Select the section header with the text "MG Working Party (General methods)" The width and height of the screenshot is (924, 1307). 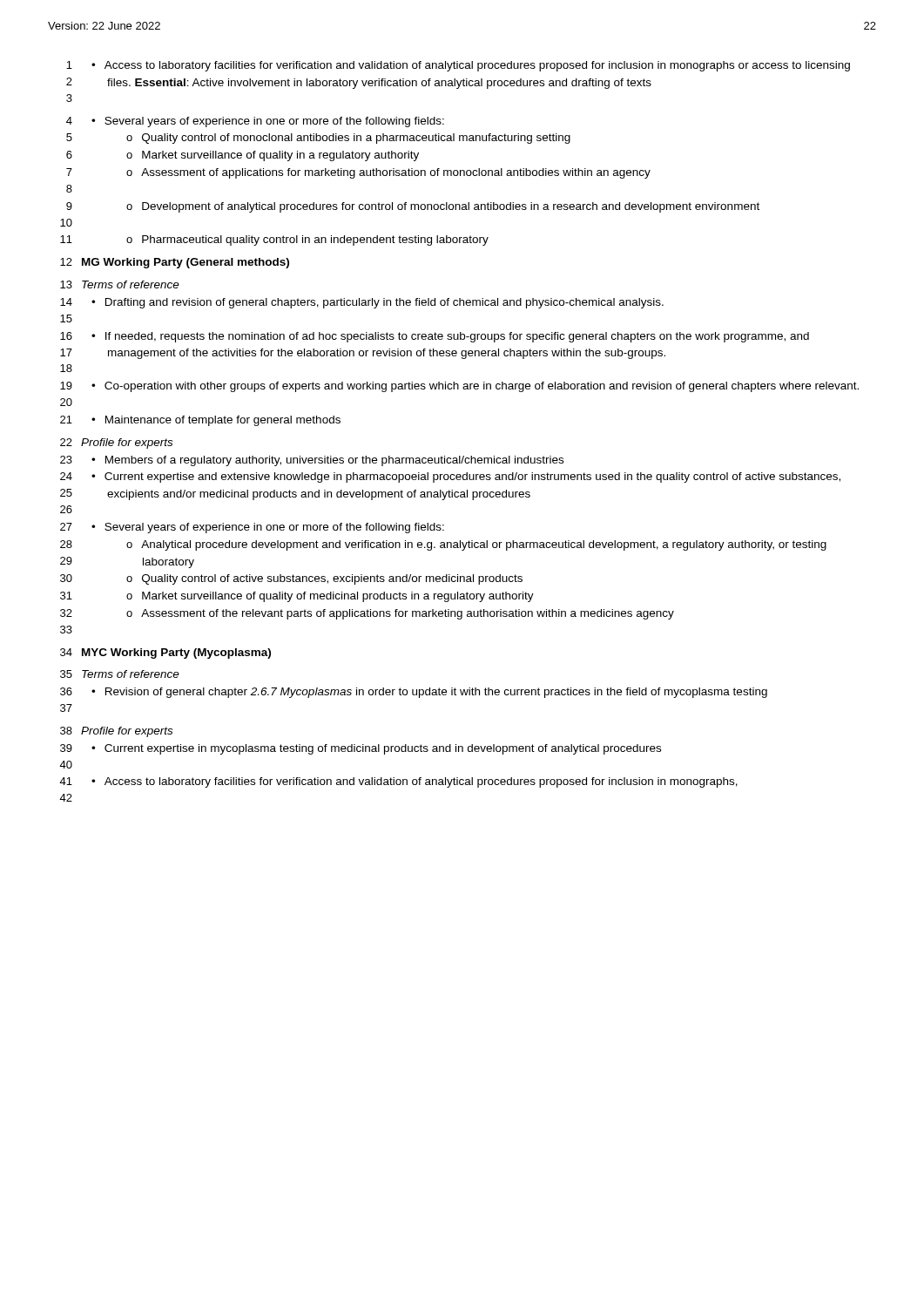185,262
